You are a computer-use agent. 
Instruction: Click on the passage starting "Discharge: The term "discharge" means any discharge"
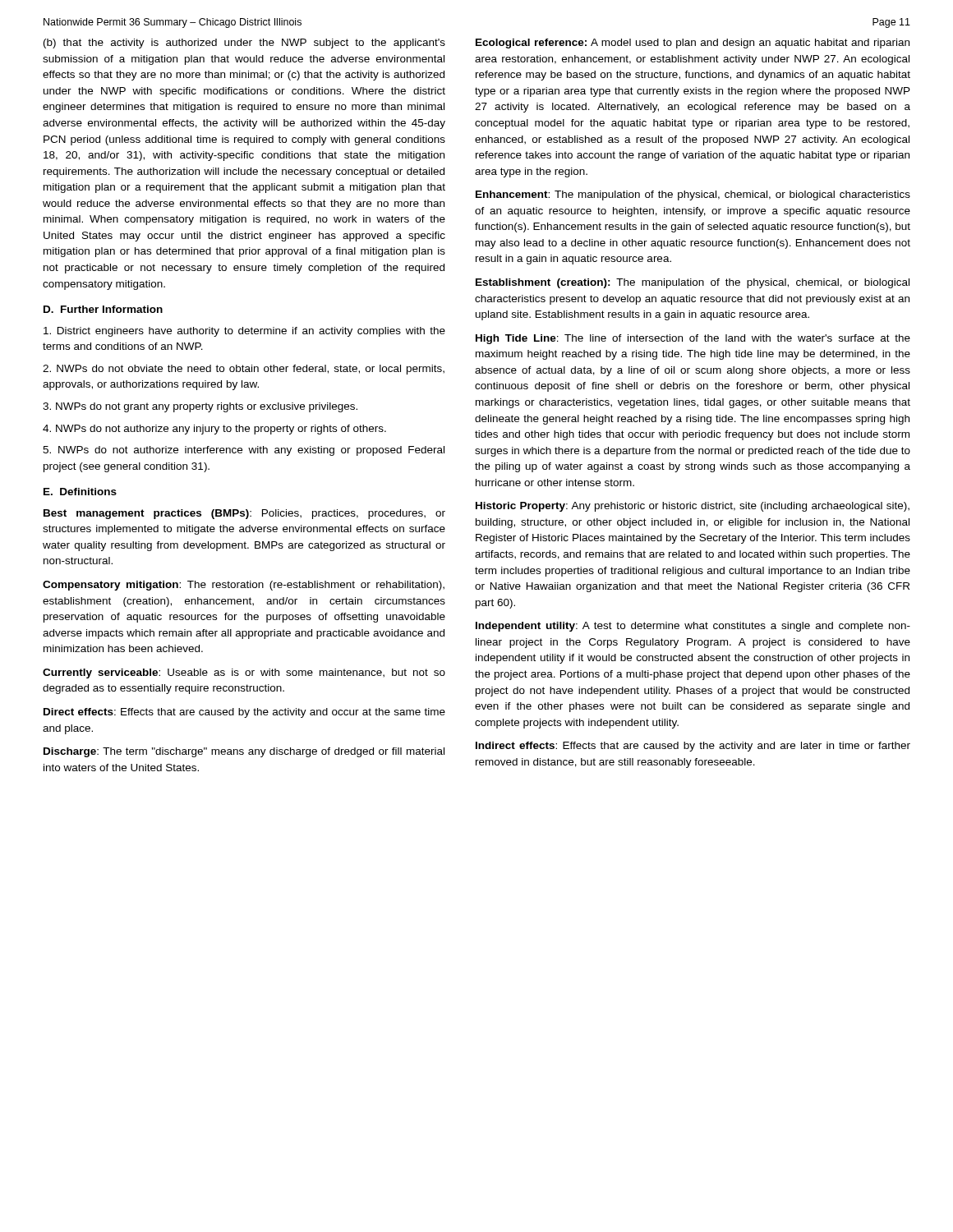click(244, 759)
